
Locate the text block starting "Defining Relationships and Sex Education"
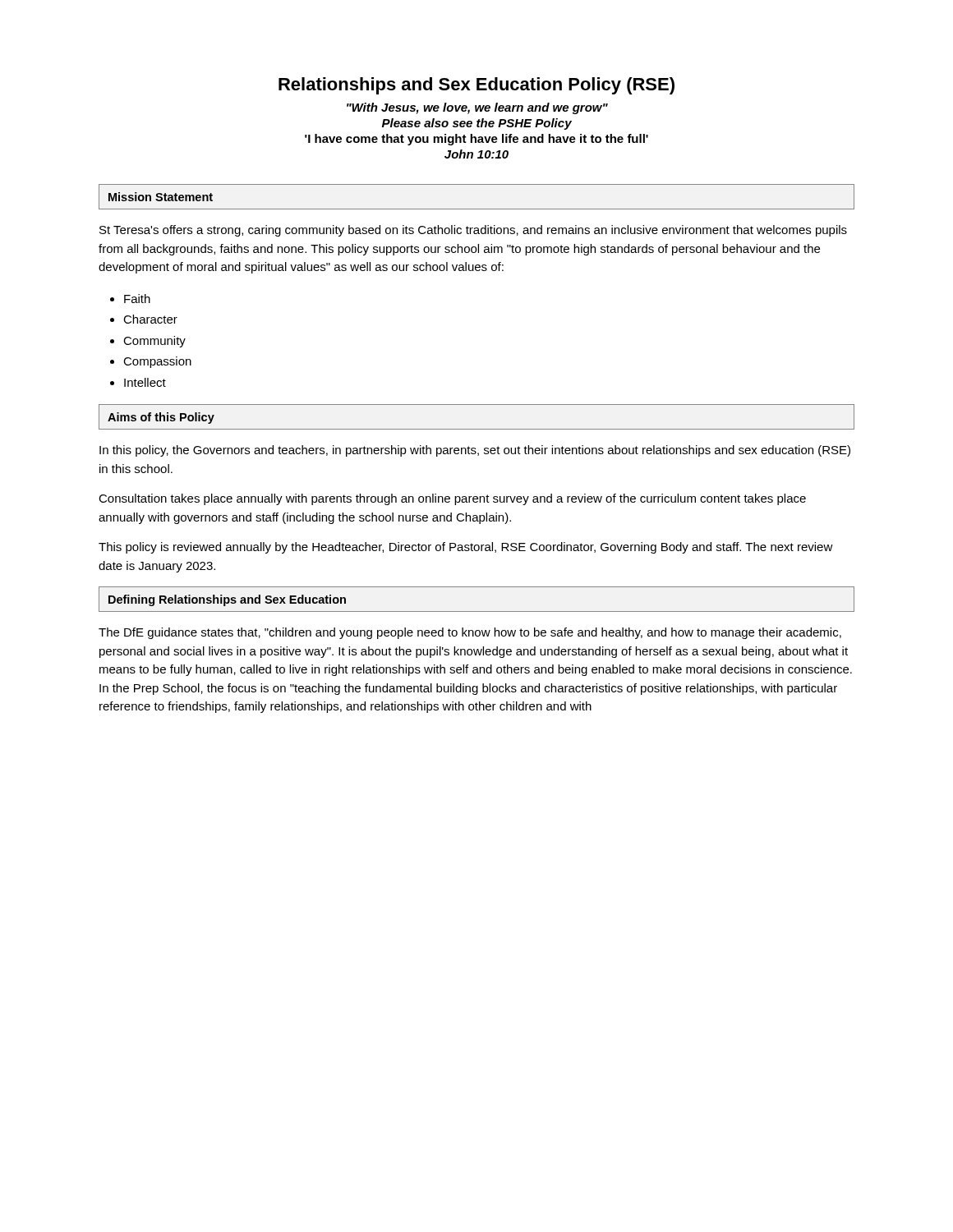227,600
